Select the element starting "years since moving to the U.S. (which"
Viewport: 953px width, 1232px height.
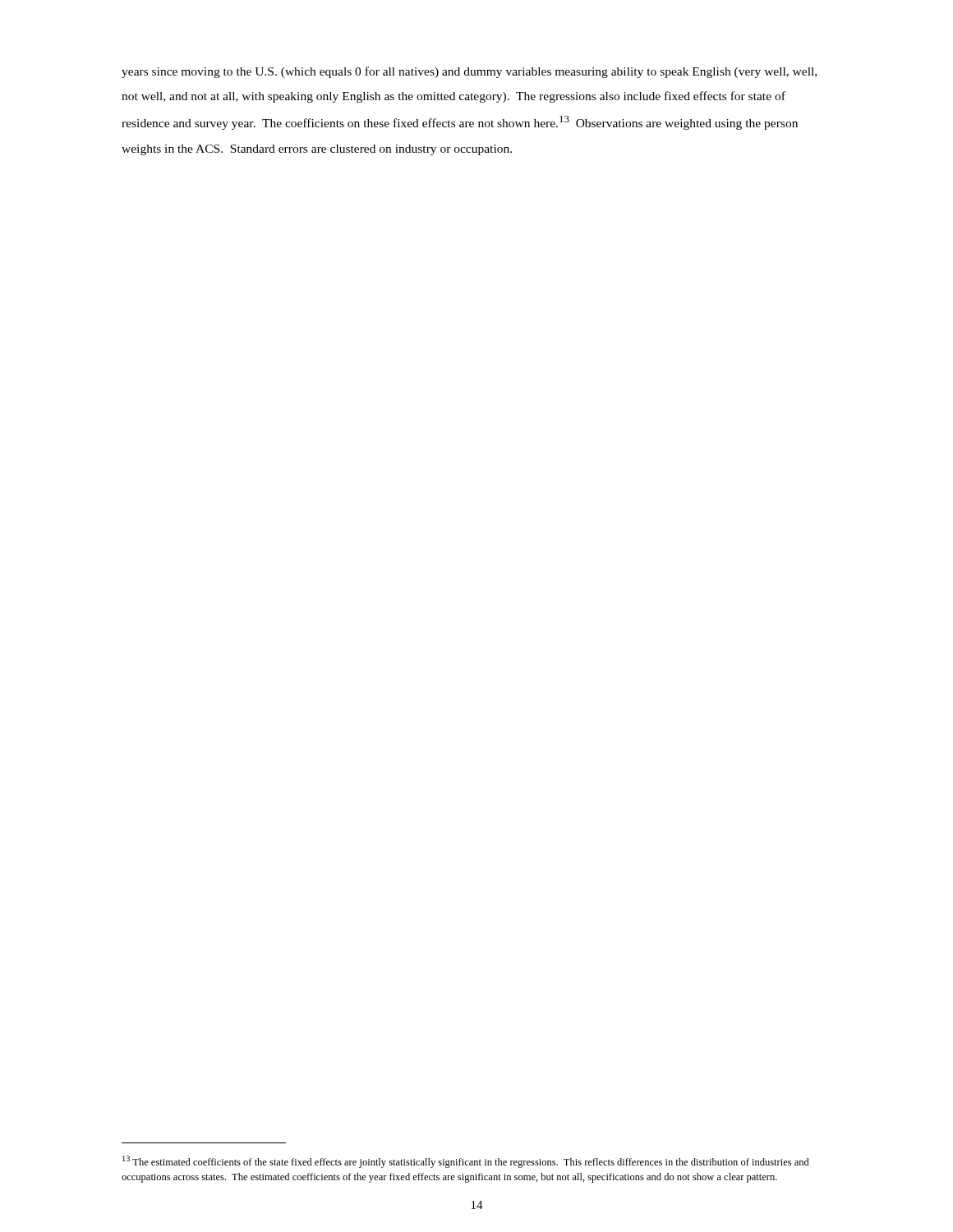[470, 110]
